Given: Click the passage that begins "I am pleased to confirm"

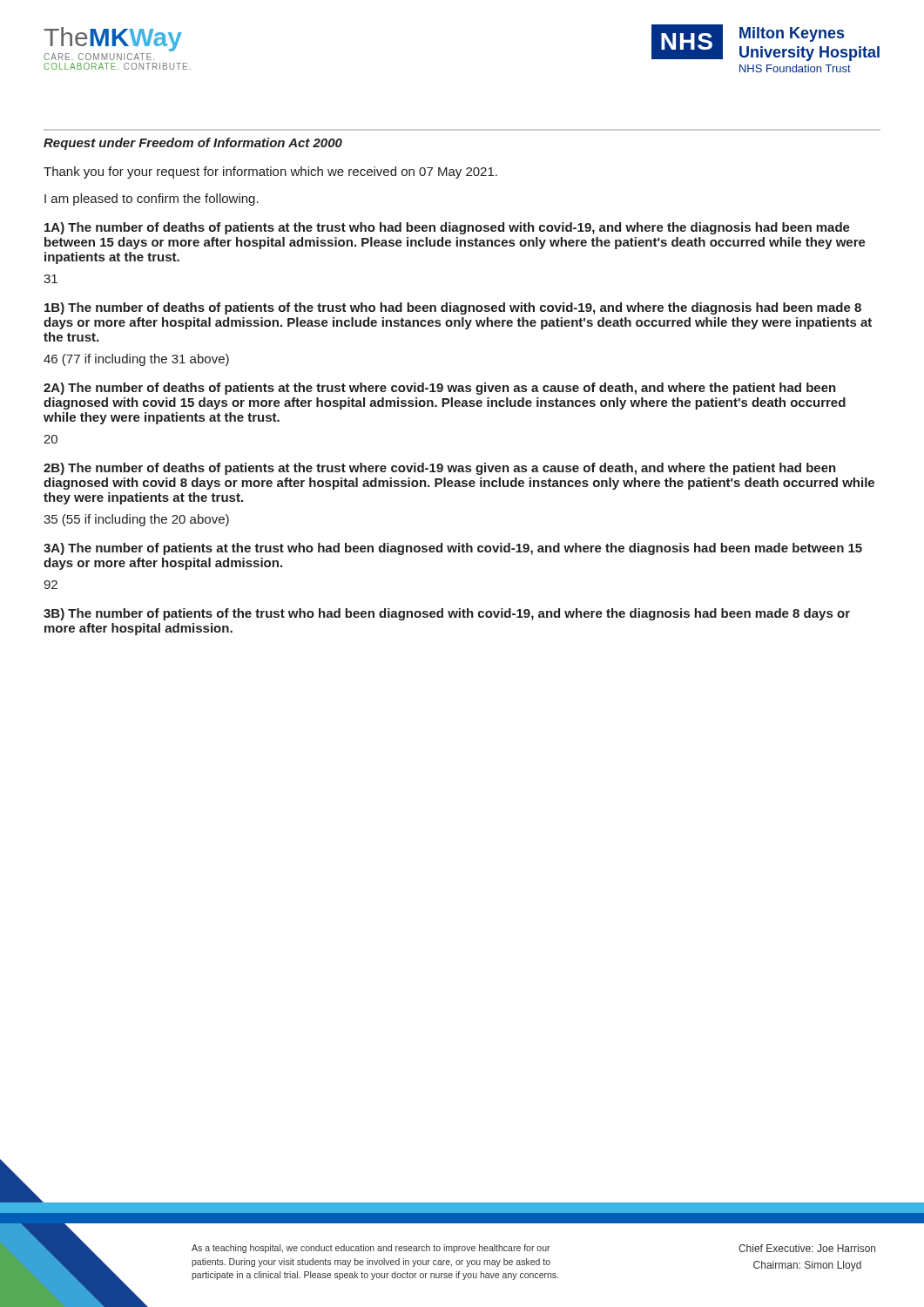Looking at the screenshot, I should pos(151,198).
